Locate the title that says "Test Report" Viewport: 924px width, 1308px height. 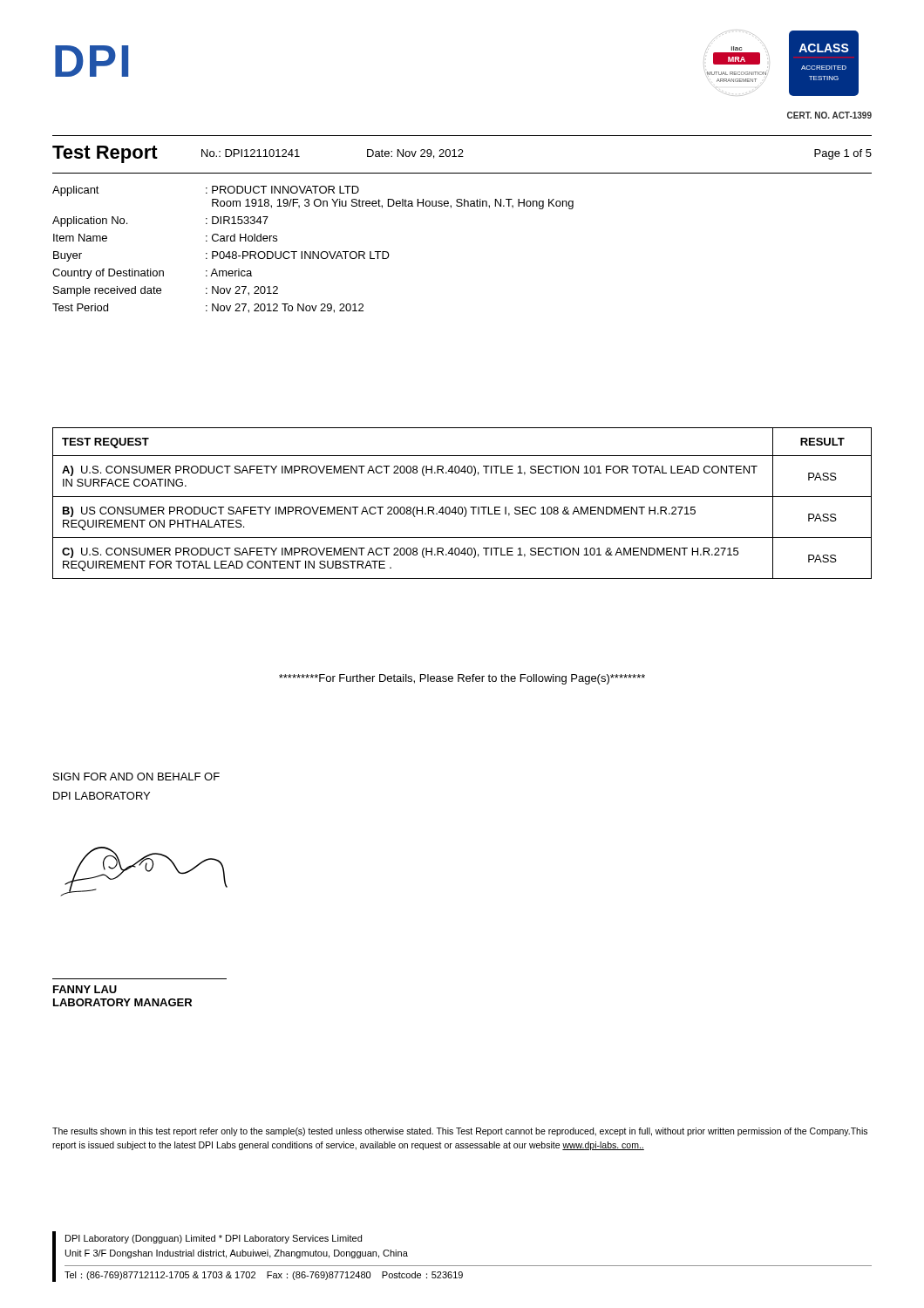tap(105, 152)
